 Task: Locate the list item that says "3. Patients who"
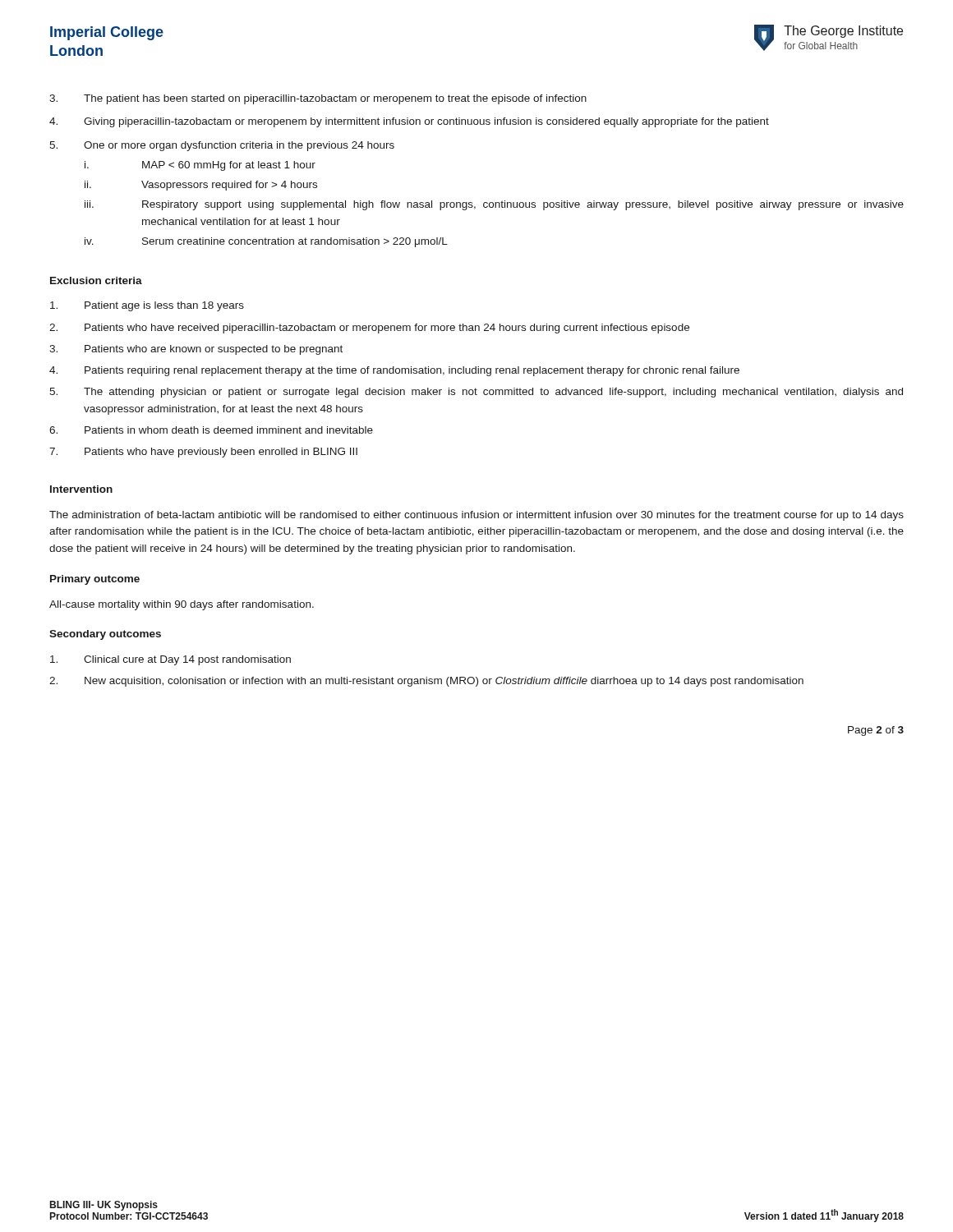[196, 350]
